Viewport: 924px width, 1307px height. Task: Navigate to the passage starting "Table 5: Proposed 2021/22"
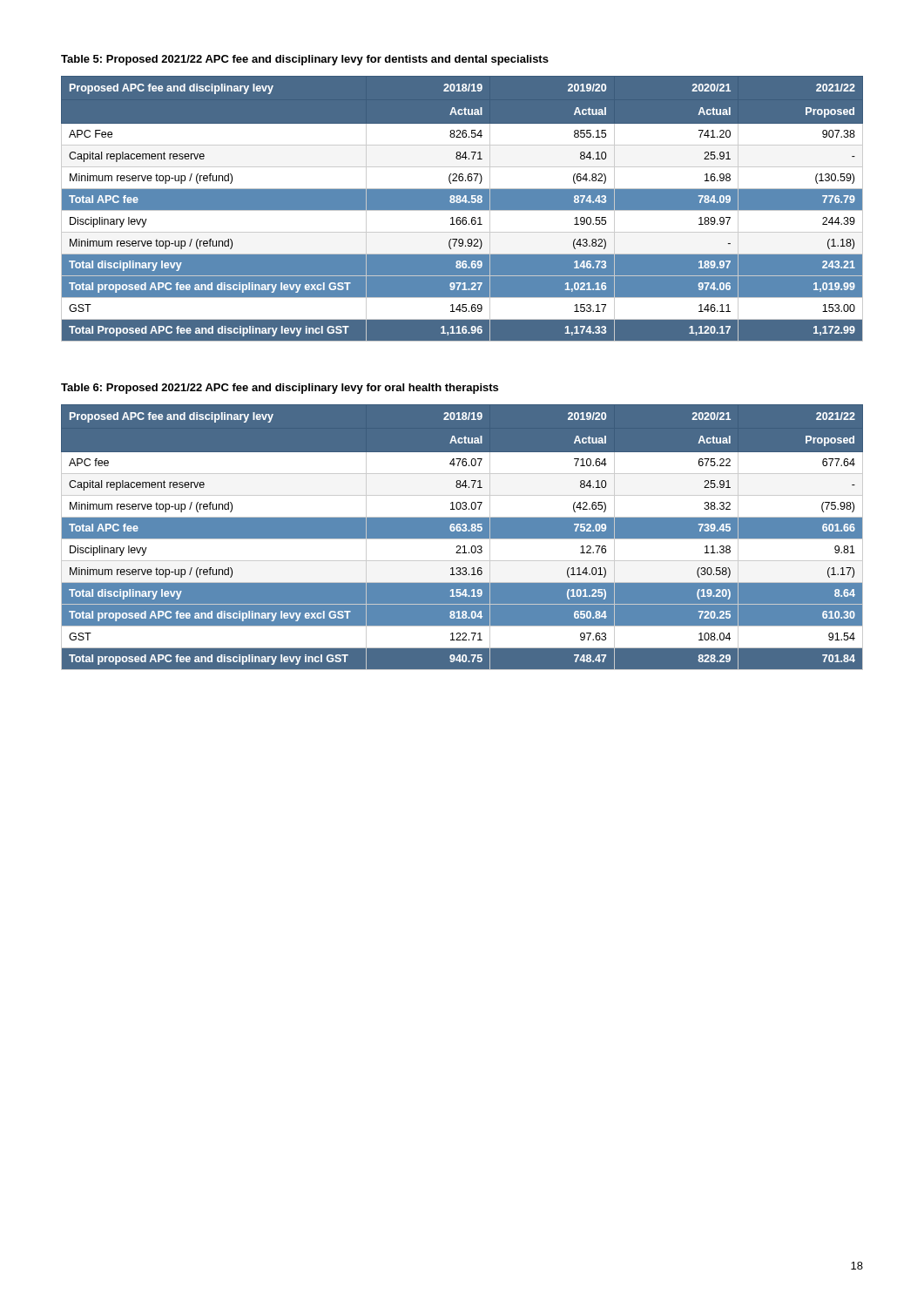coord(305,59)
